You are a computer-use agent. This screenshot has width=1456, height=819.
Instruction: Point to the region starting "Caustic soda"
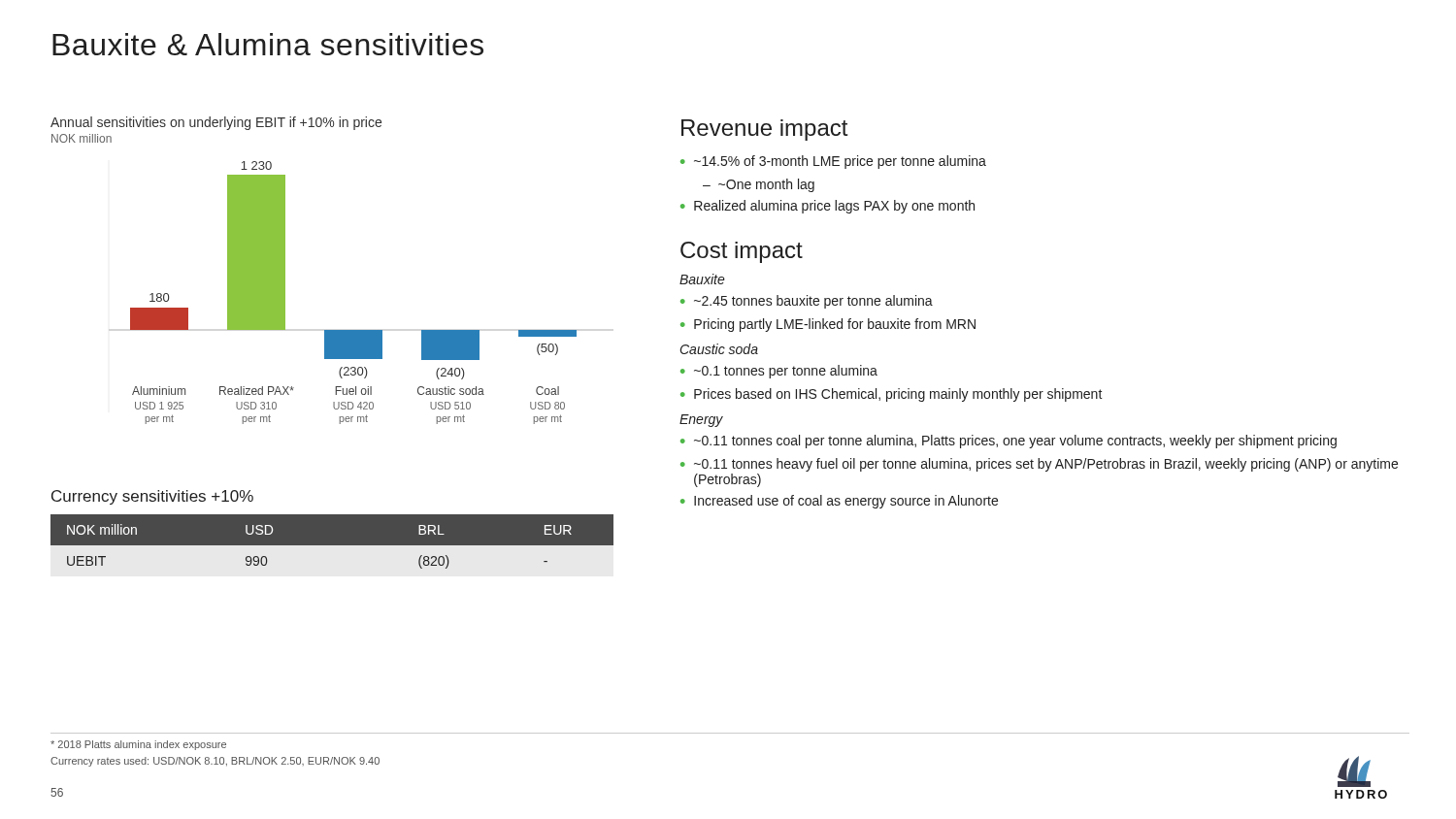point(719,349)
